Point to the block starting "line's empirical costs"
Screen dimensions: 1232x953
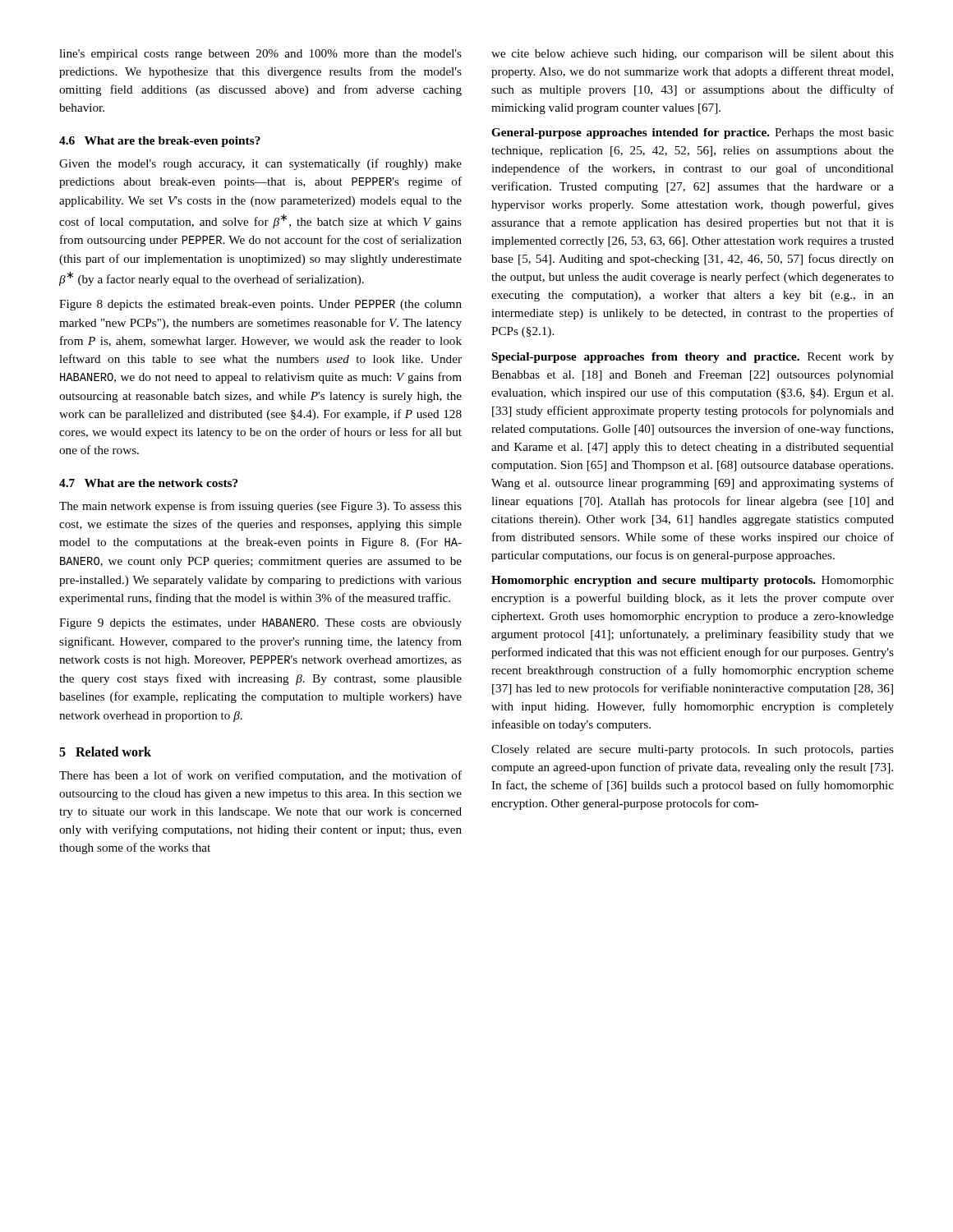pos(260,81)
